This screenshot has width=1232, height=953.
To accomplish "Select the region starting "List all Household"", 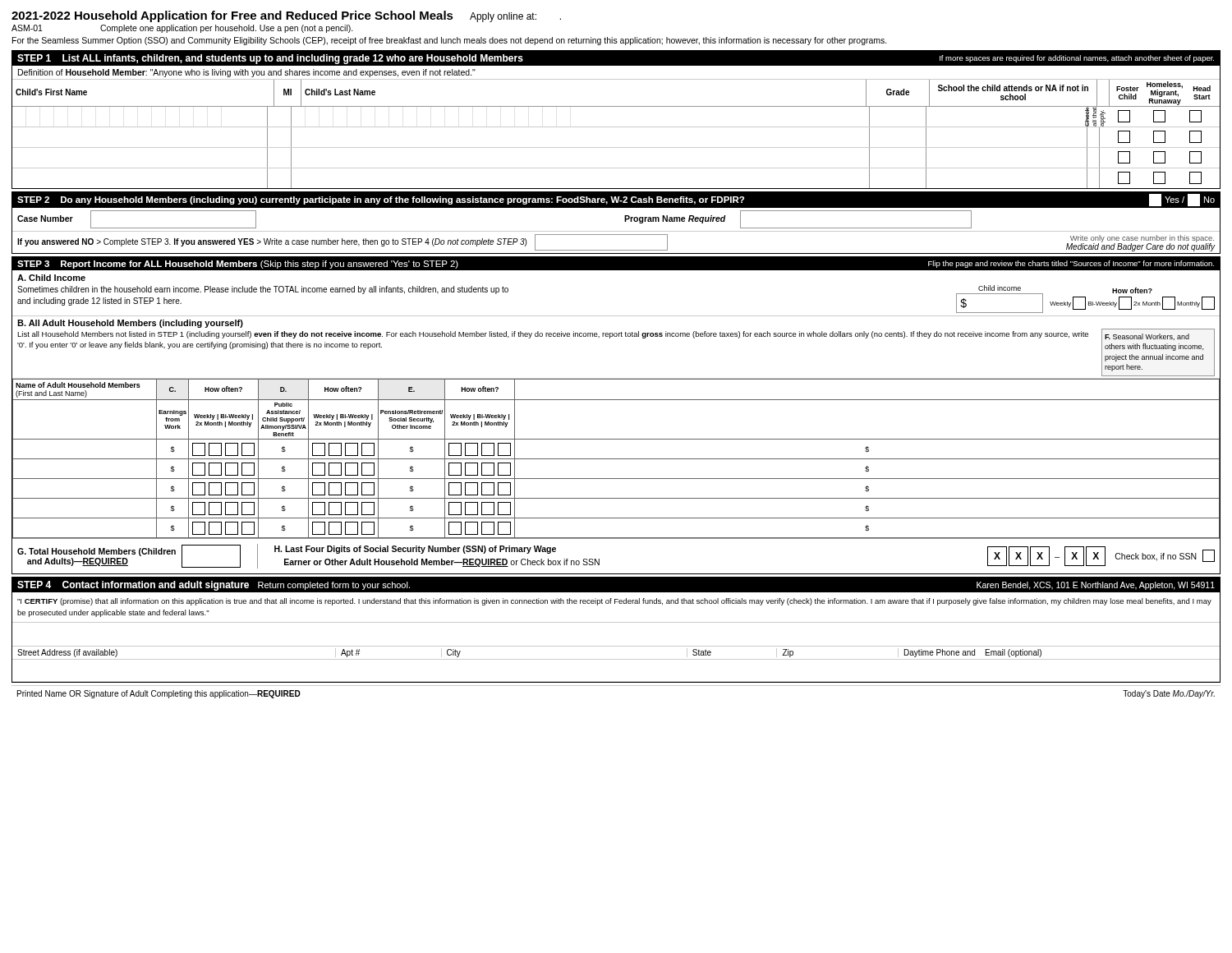I will tap(553, 339).
